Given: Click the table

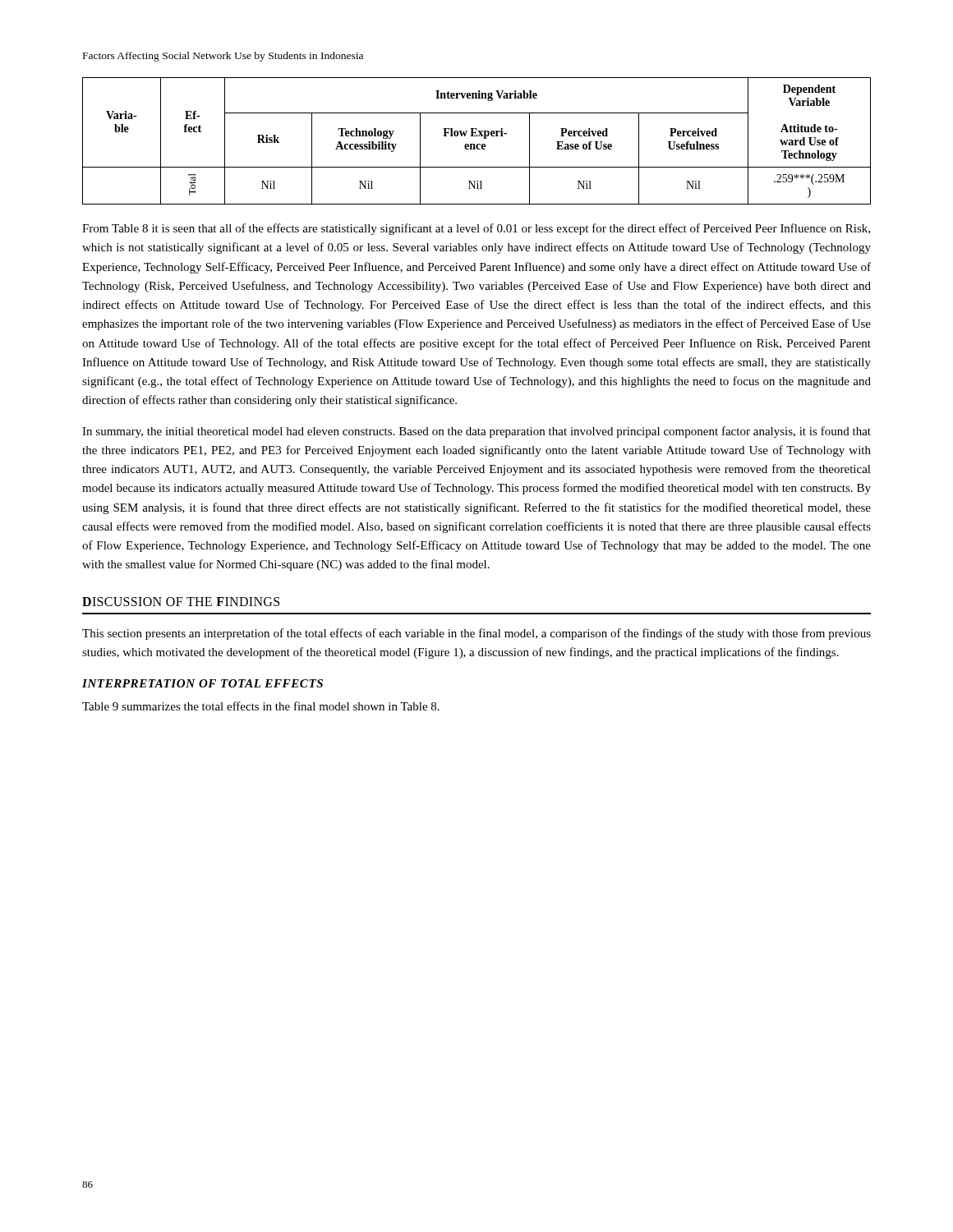Looking at the screenshot, I should click(x=476, y=141).
